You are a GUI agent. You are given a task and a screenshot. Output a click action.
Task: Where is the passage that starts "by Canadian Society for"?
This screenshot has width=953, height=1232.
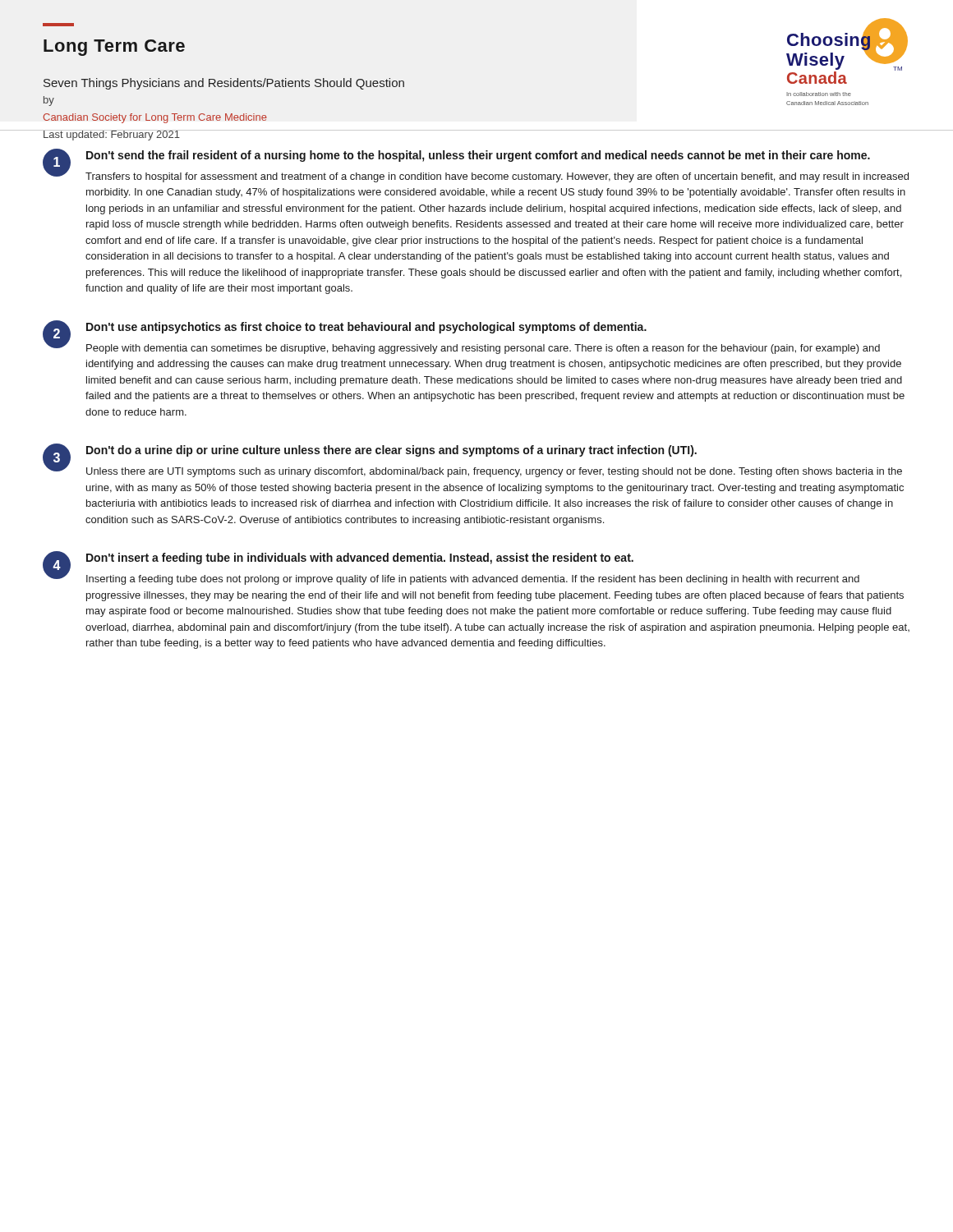[49, 101]
